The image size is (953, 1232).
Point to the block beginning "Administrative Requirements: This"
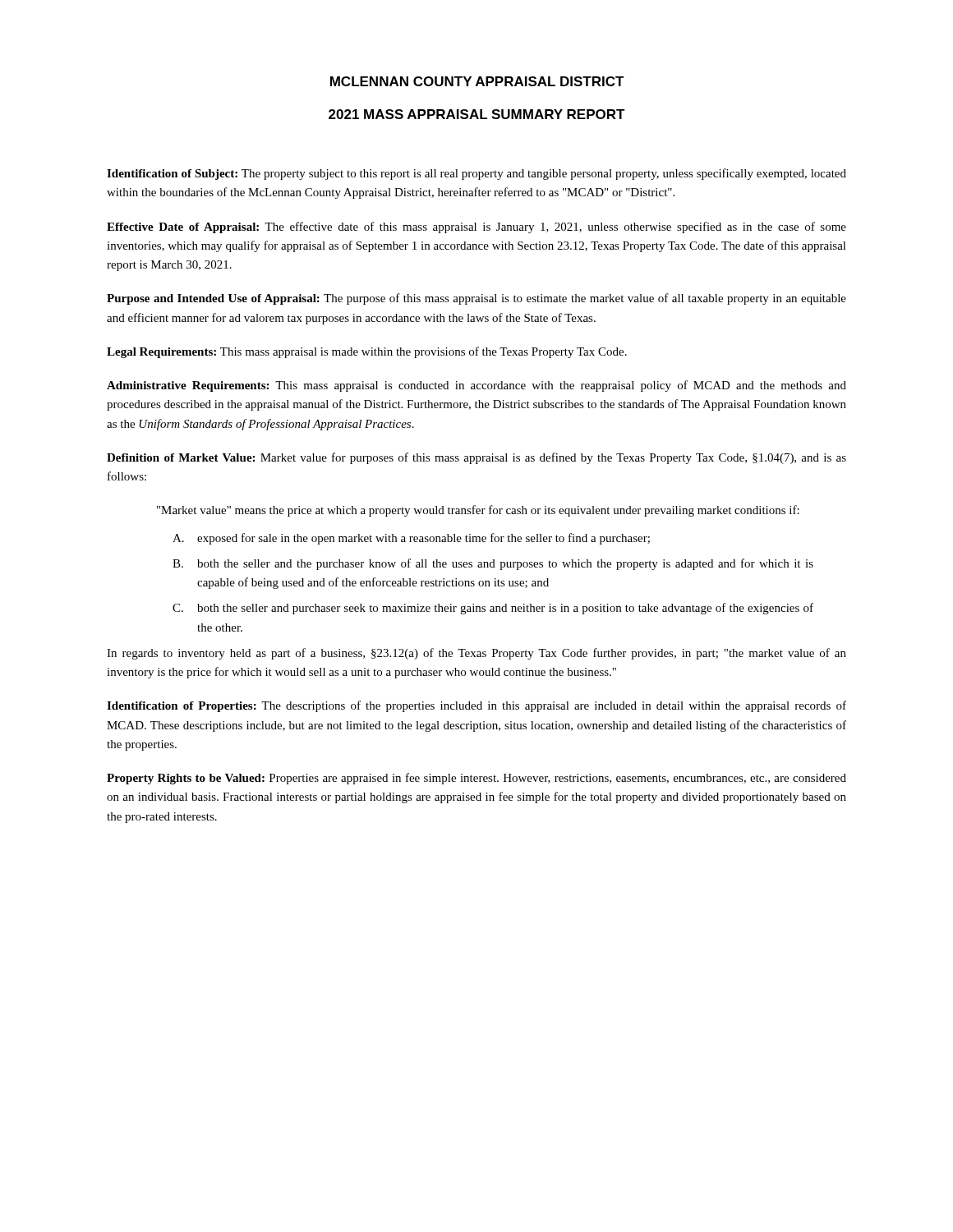click(x=476, y=404)
